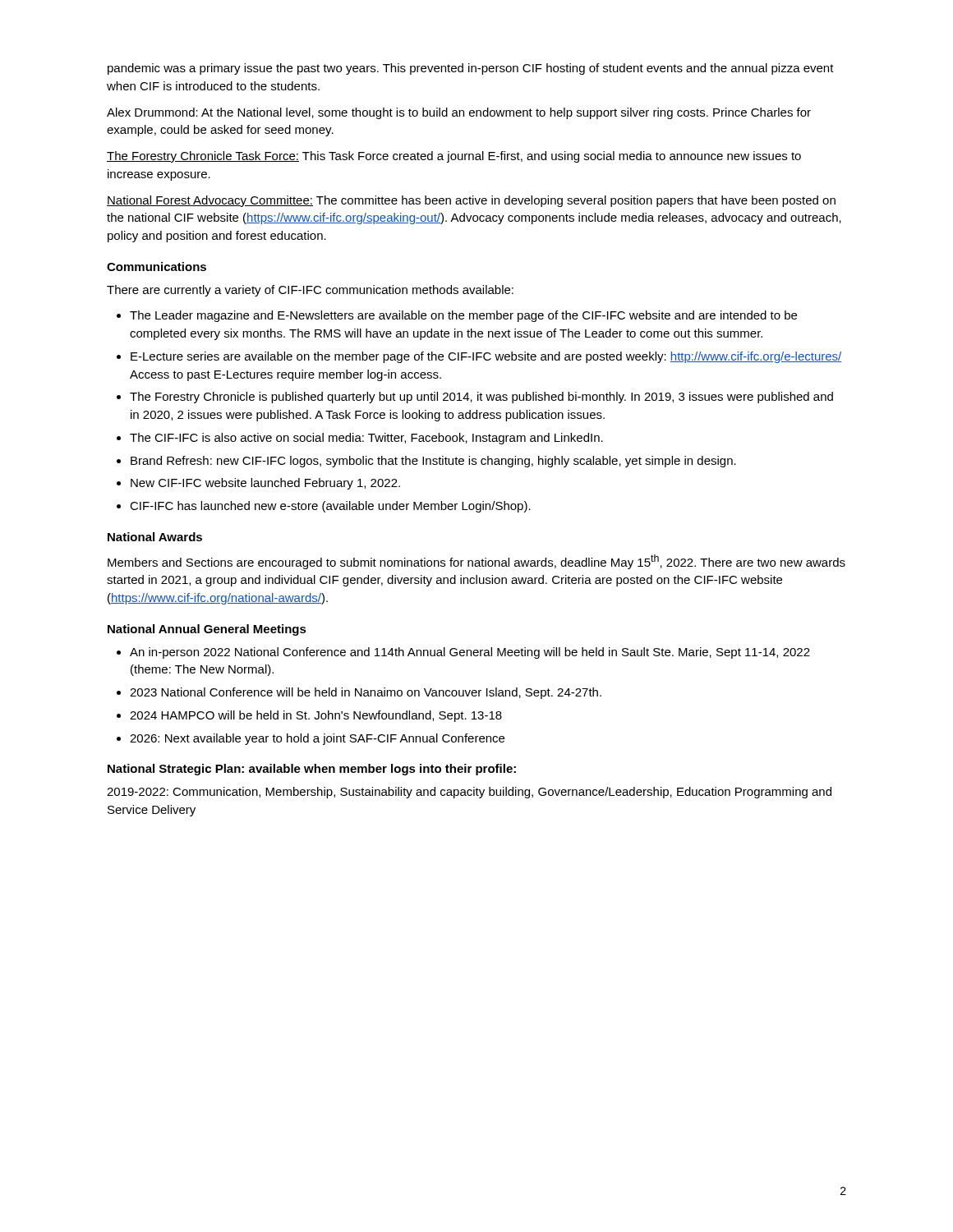The image size is (953, 1232).
Task: Find the text block containing "Alex Drummond: At the National"
Action: click(x=459, y=121)
